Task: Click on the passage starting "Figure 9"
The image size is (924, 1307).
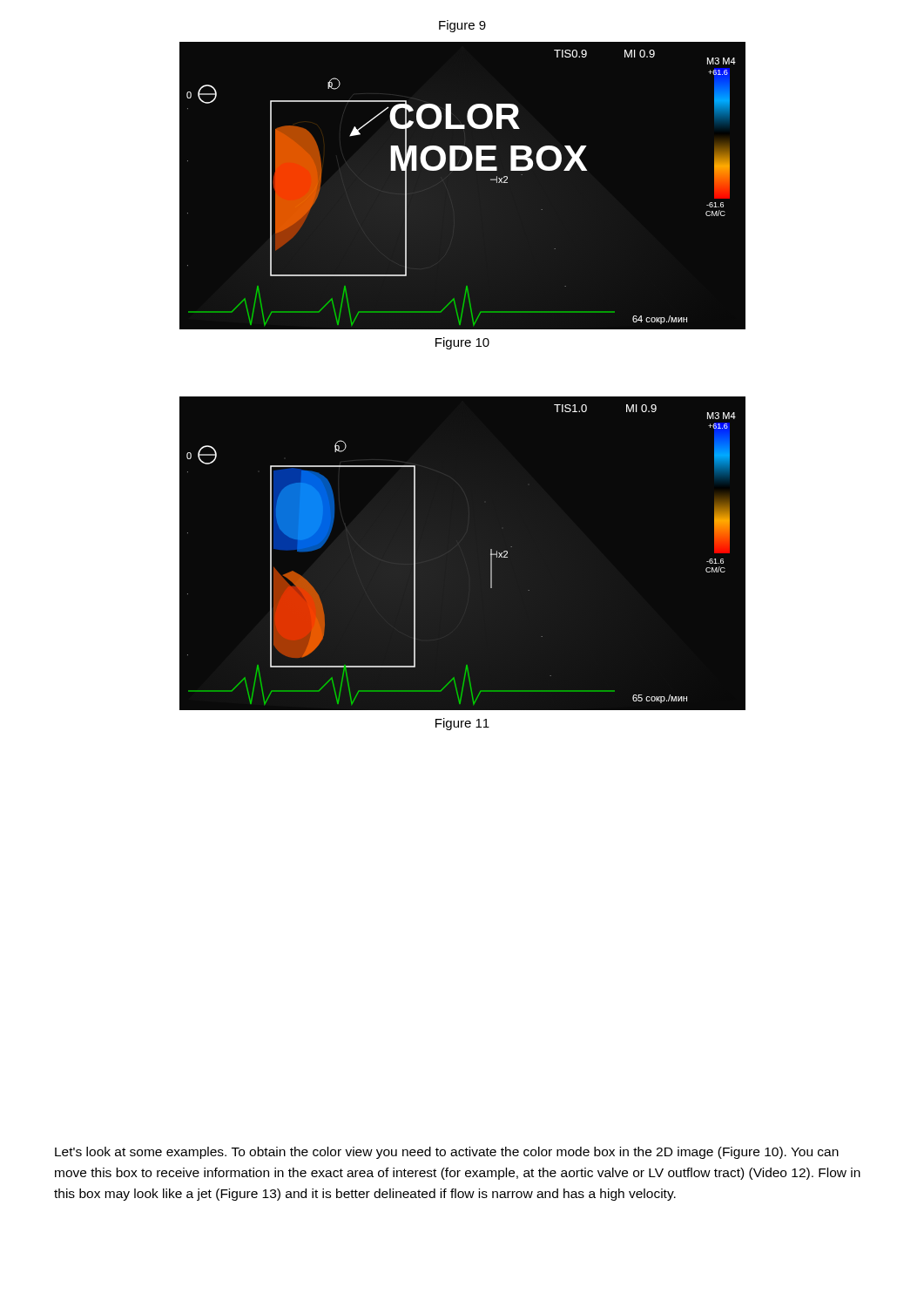Action: pyautogui.click(x=462, y=25)
